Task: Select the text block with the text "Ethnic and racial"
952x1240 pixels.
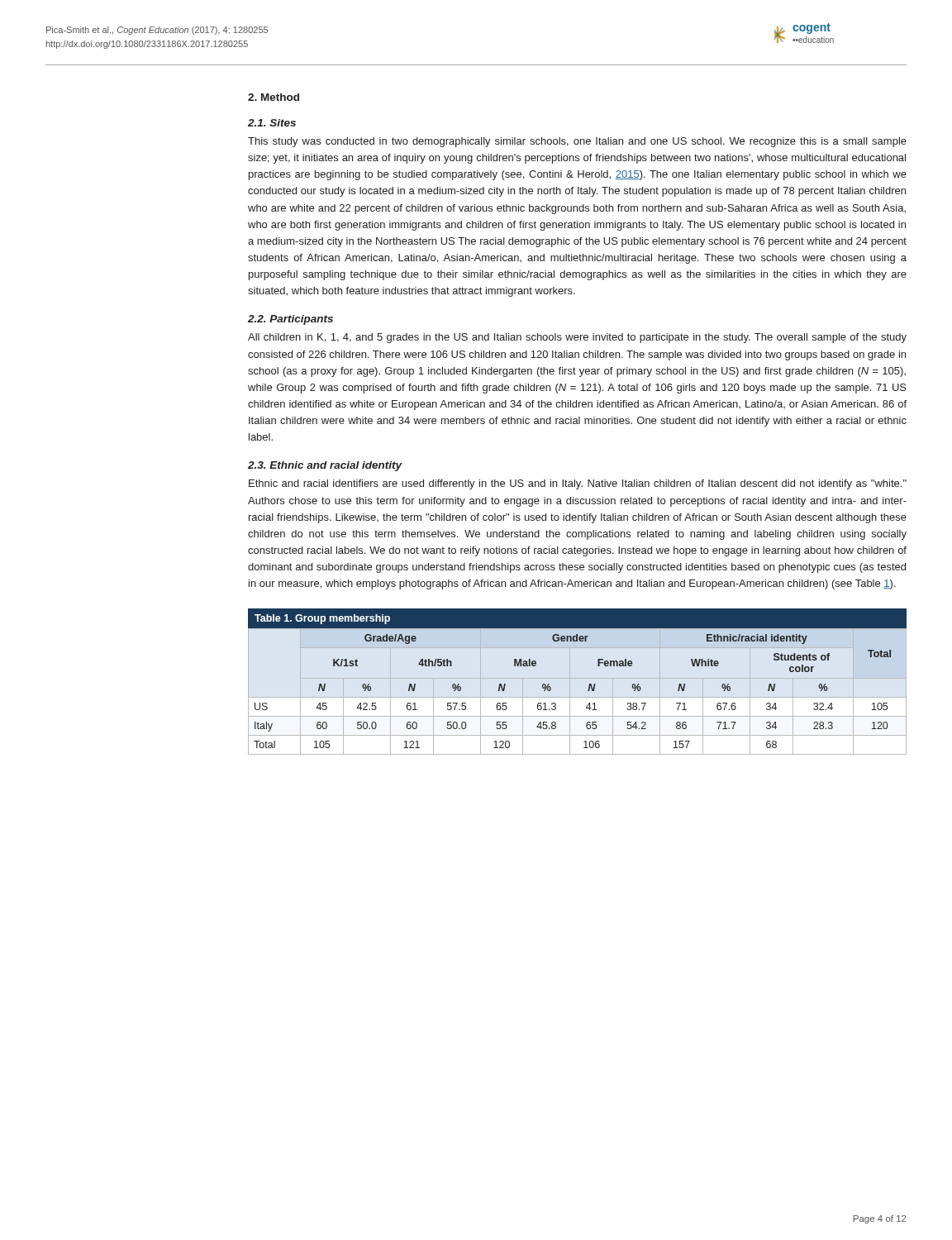Action: 577,533
